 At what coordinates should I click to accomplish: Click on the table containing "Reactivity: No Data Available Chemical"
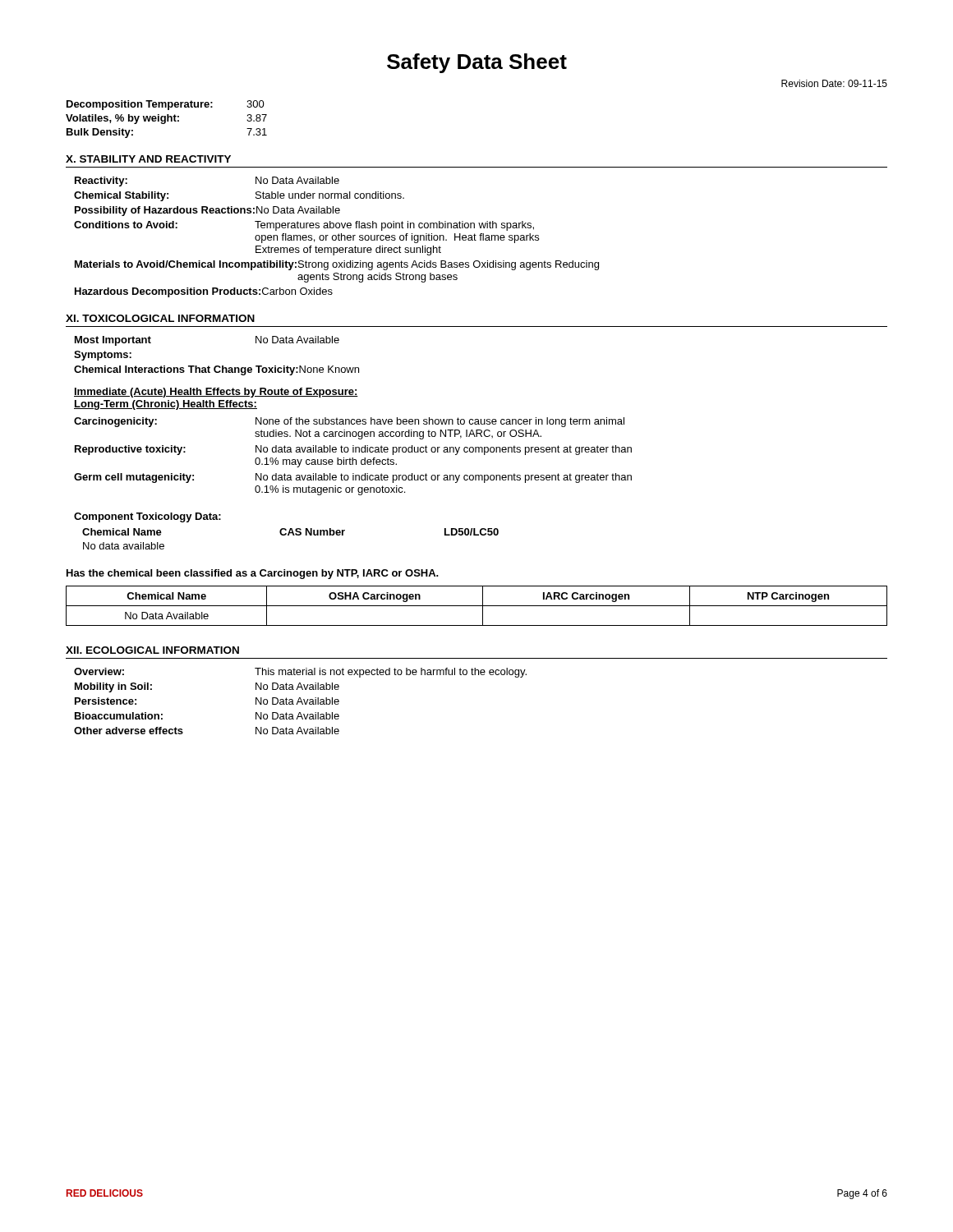pos(481,236)
